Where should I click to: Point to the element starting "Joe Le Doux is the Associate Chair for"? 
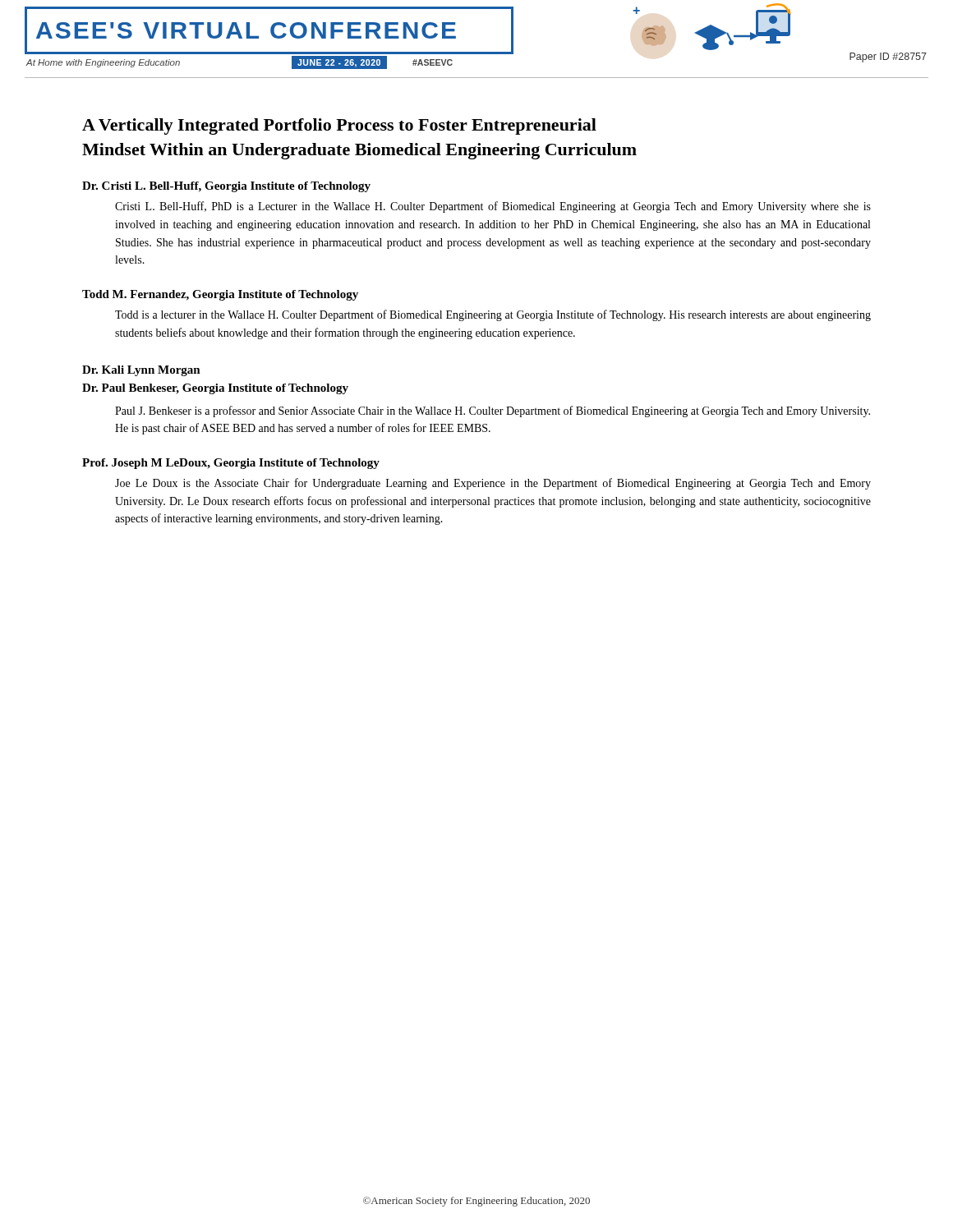pyautogui.click(x=493, y=501)
